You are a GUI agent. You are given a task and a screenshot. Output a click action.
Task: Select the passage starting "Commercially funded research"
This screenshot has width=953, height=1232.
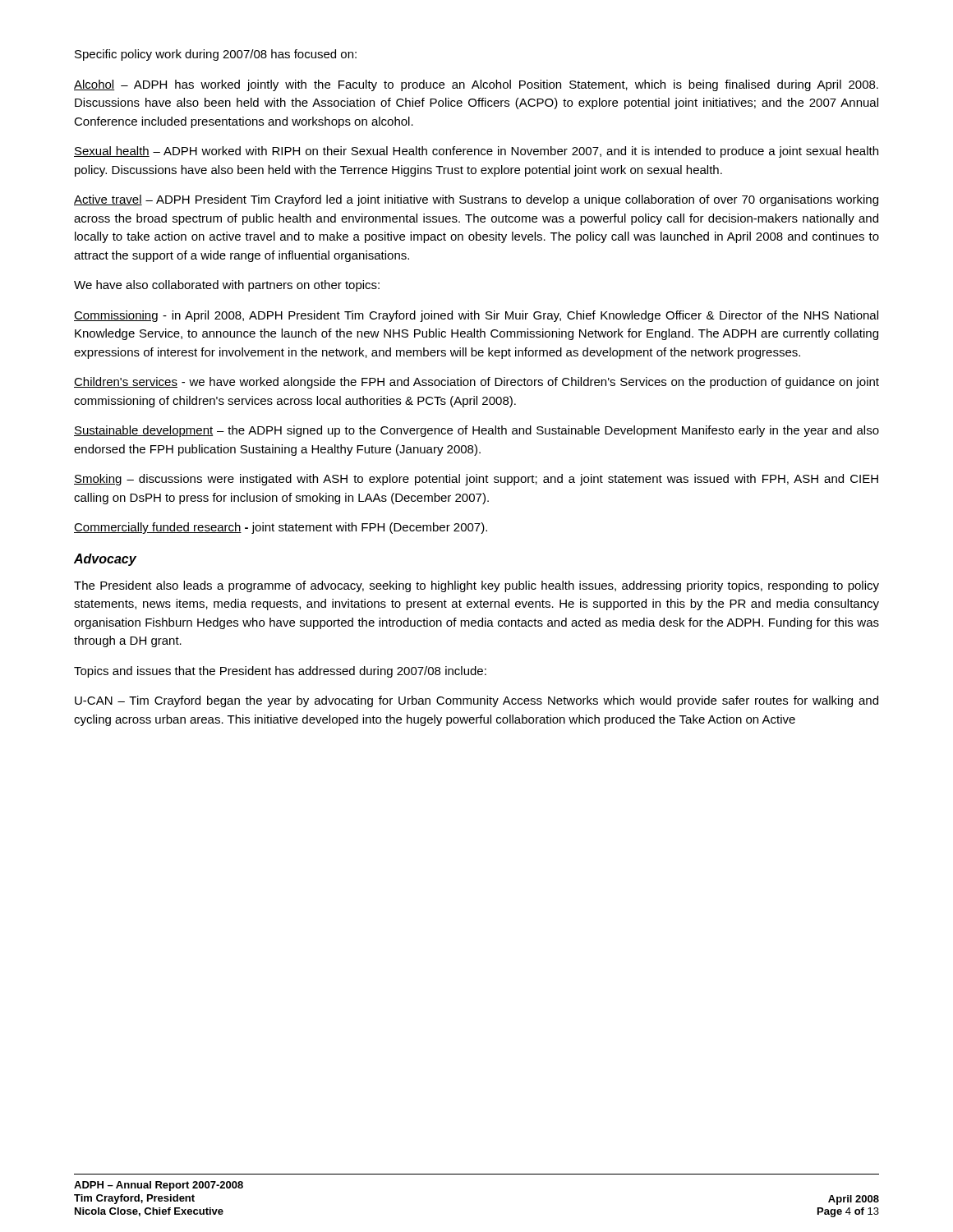point(281,527)
